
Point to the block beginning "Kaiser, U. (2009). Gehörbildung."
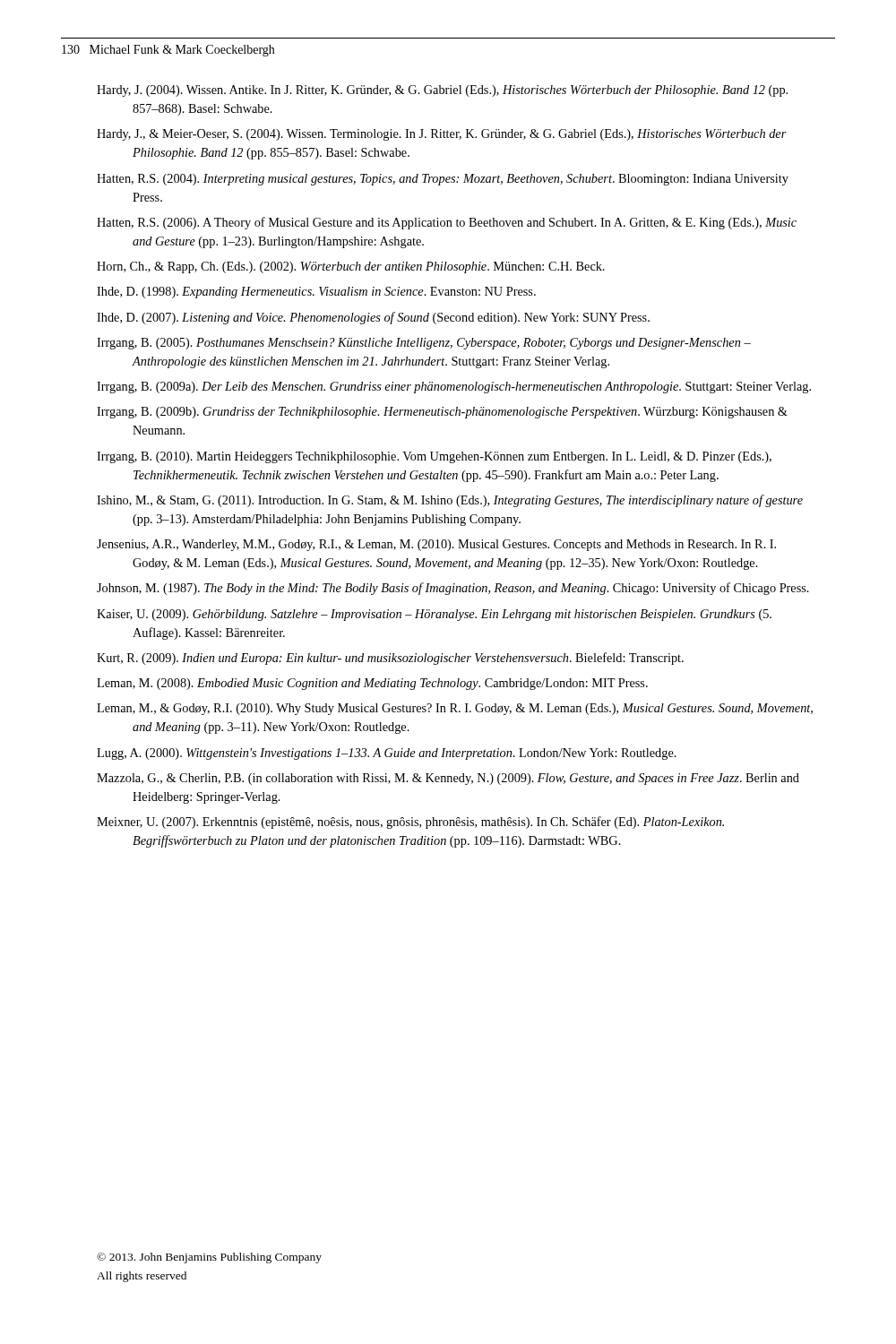(x=435, y=623)
